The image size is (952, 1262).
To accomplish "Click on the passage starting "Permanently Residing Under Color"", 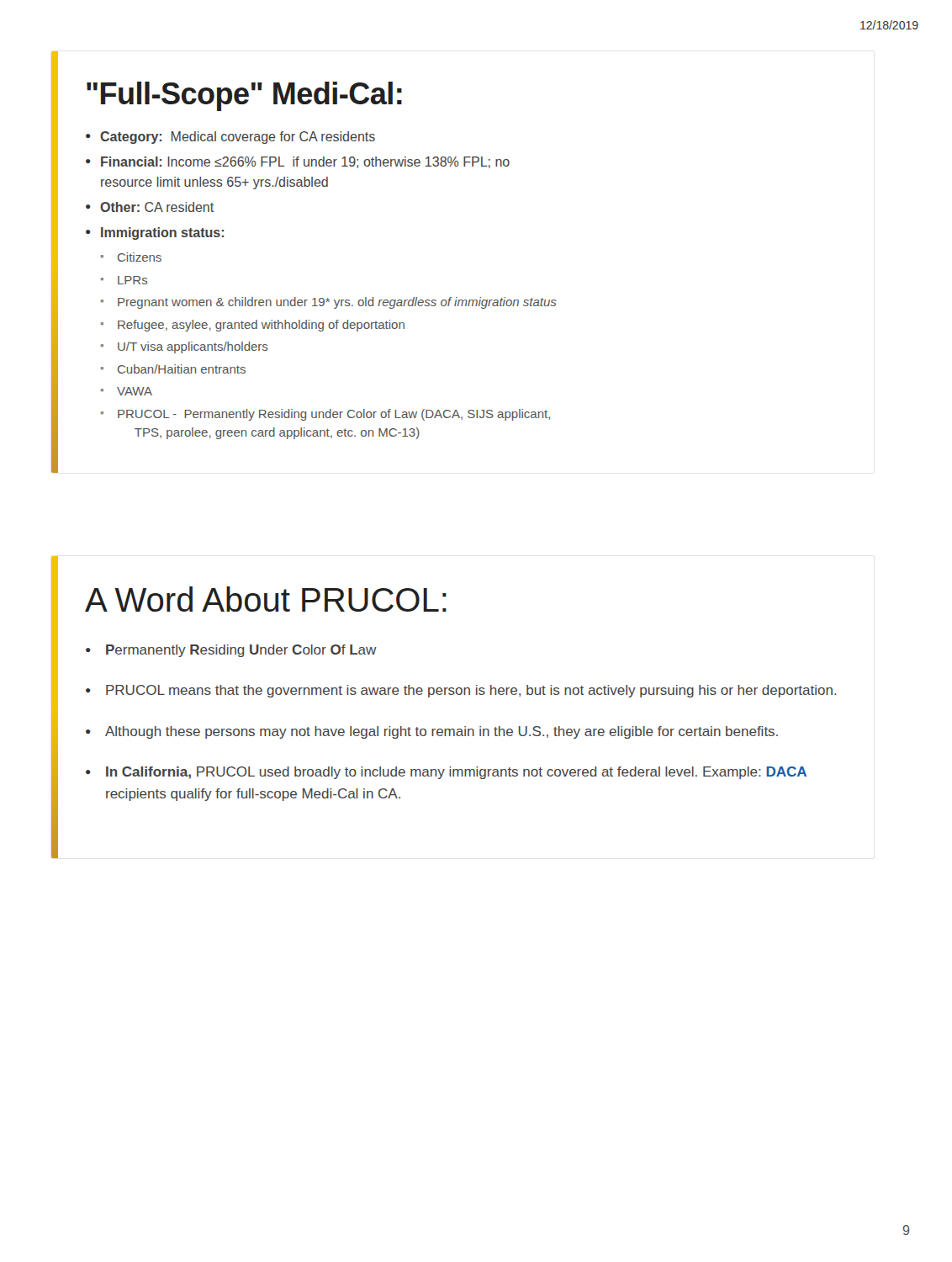I will tap(241, 650).
